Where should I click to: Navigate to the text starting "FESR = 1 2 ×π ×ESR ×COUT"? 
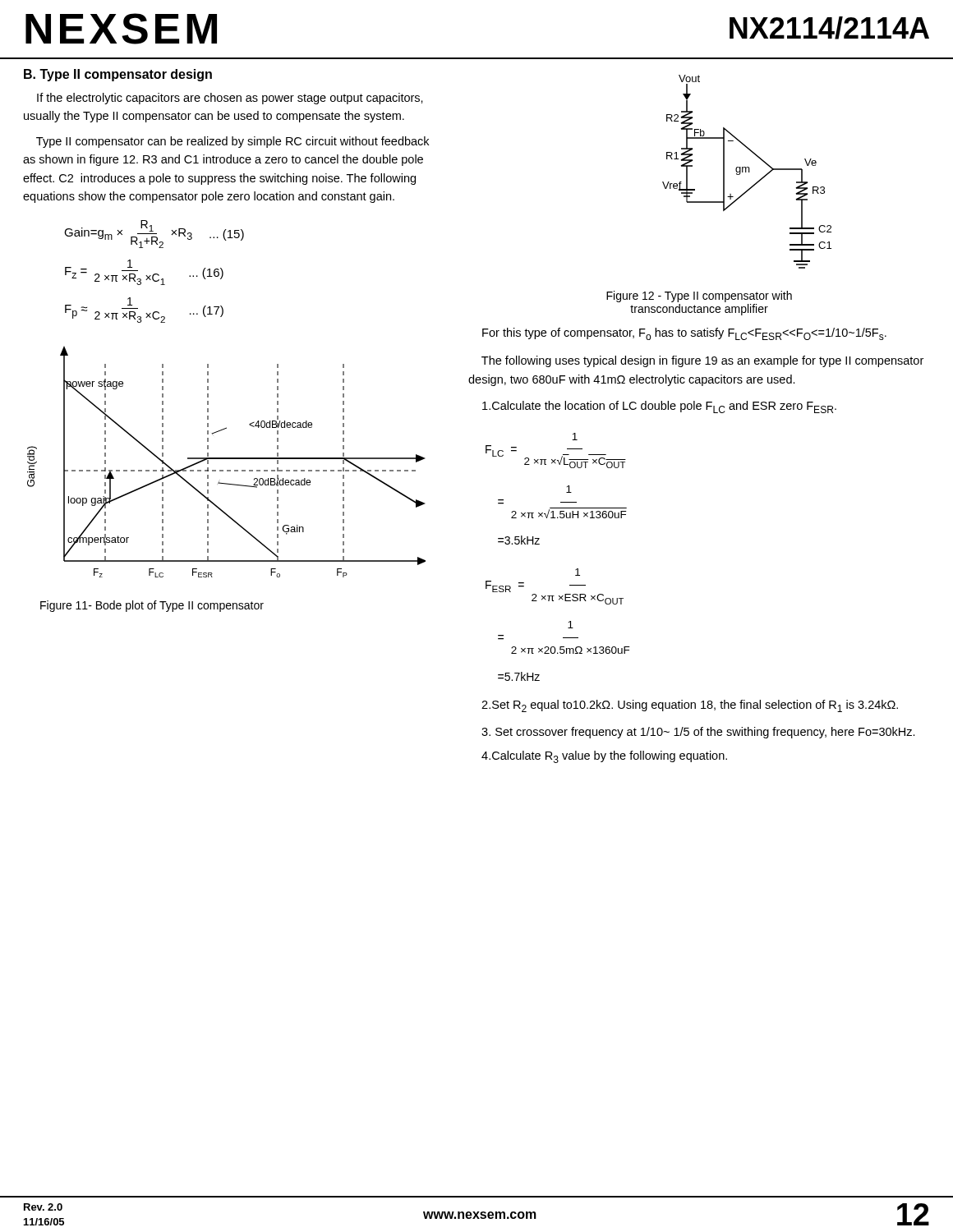coord(578,572)
